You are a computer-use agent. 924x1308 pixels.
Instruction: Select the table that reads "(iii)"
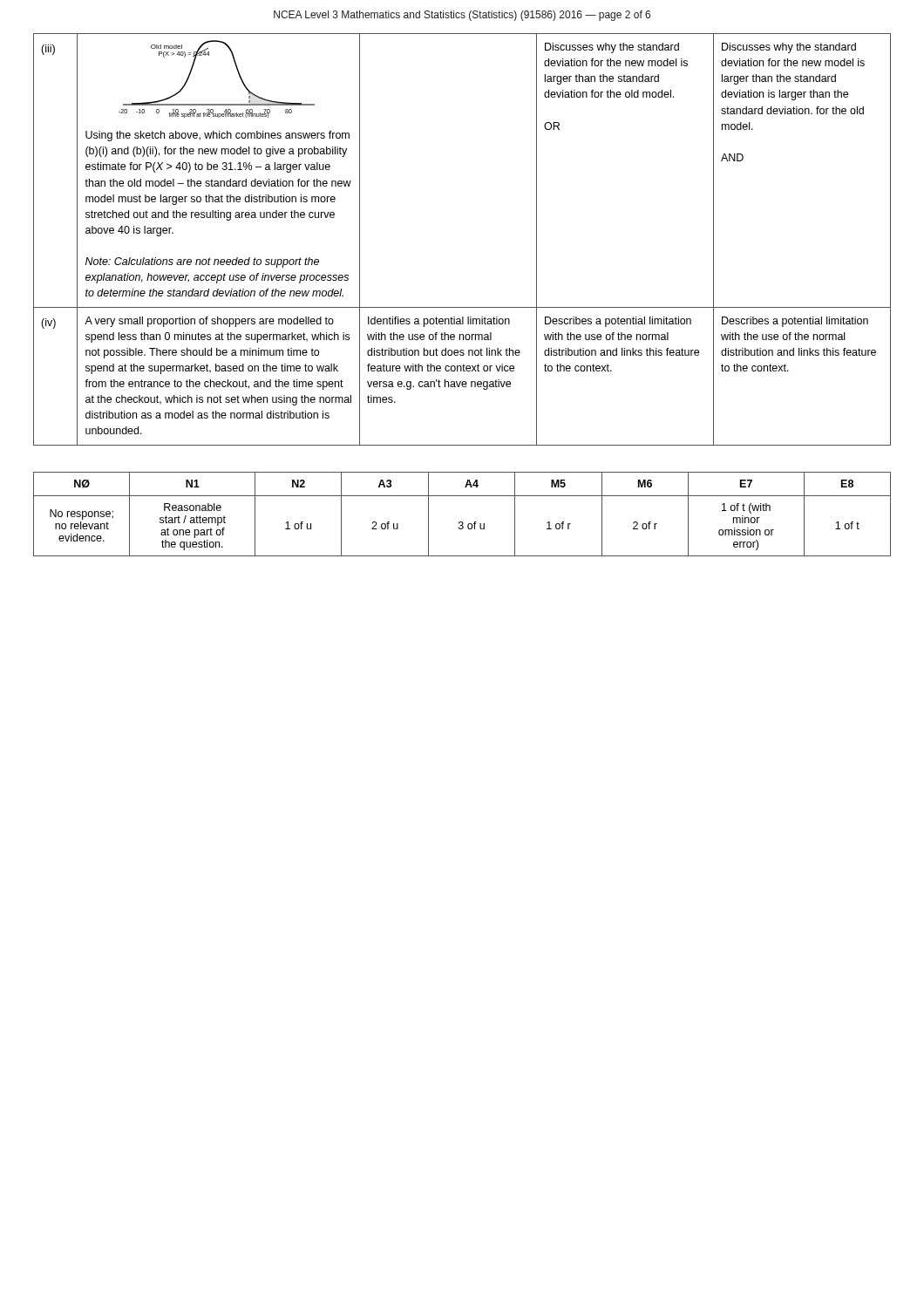[x=462, y=239]
